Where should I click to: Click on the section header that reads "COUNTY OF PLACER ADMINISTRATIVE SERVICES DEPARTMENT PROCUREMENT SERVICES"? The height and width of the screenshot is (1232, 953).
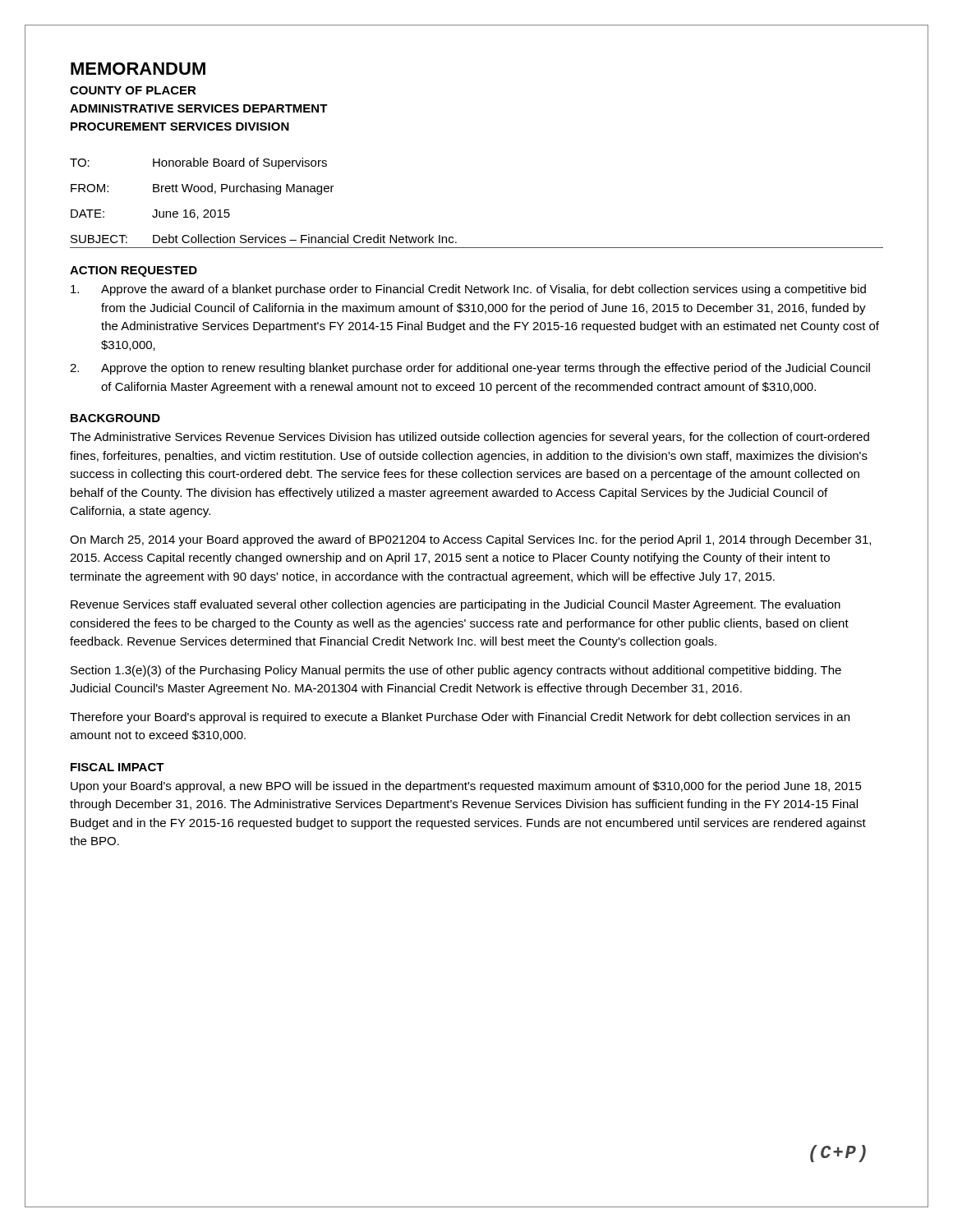click(x=199, y=108)
